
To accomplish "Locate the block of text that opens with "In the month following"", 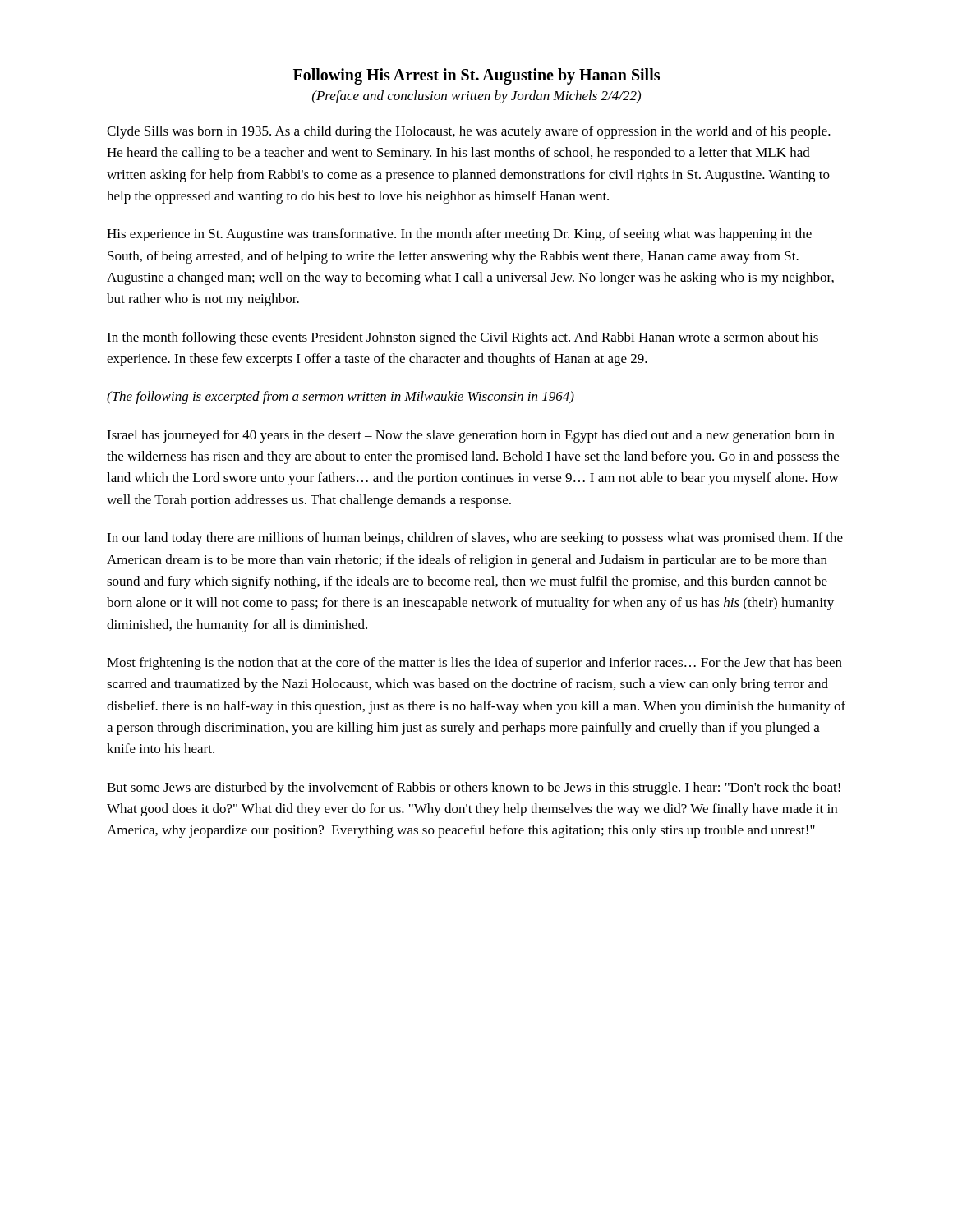I will point(463,348).
